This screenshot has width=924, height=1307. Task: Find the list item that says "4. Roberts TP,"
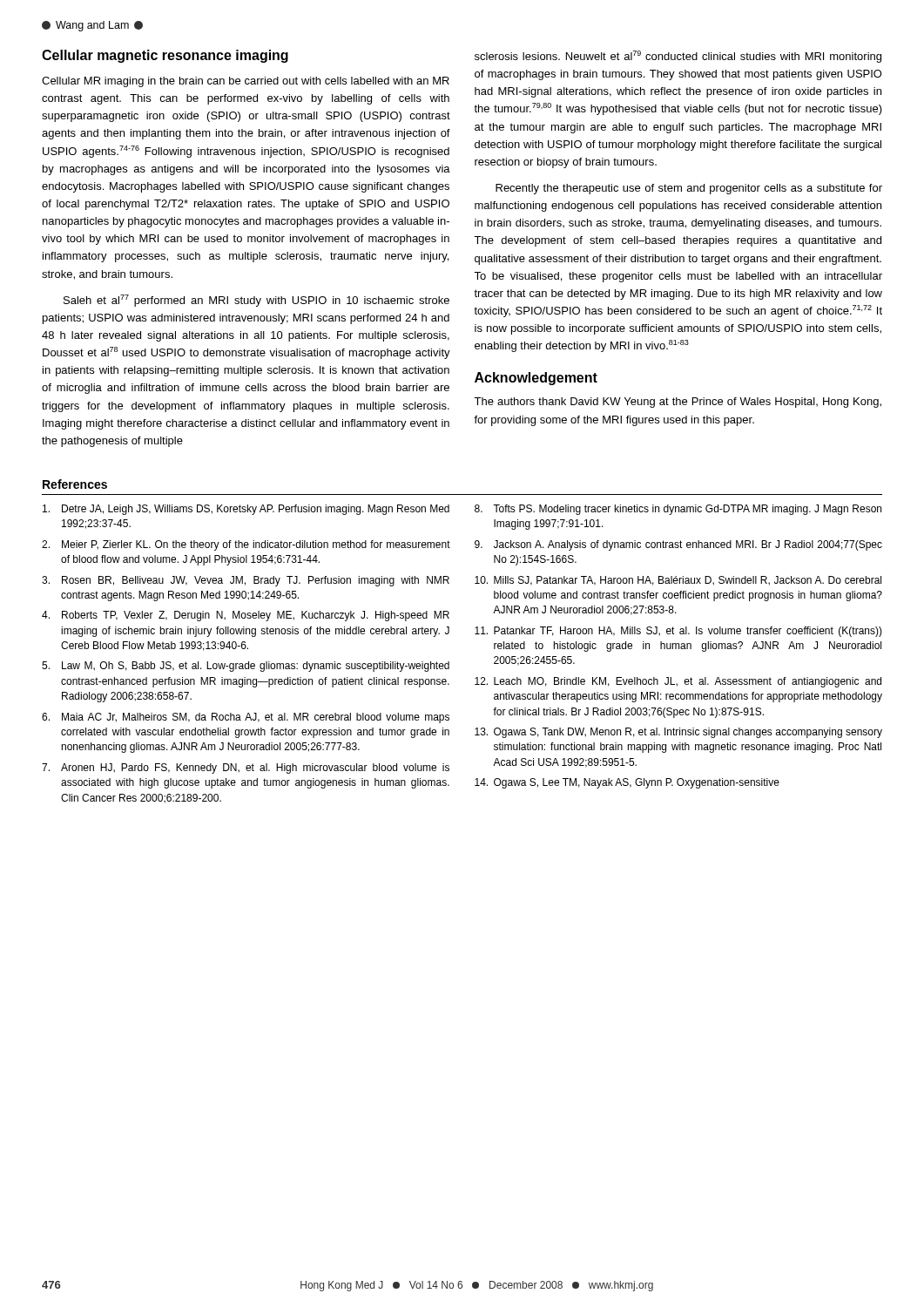click(246, 631)
